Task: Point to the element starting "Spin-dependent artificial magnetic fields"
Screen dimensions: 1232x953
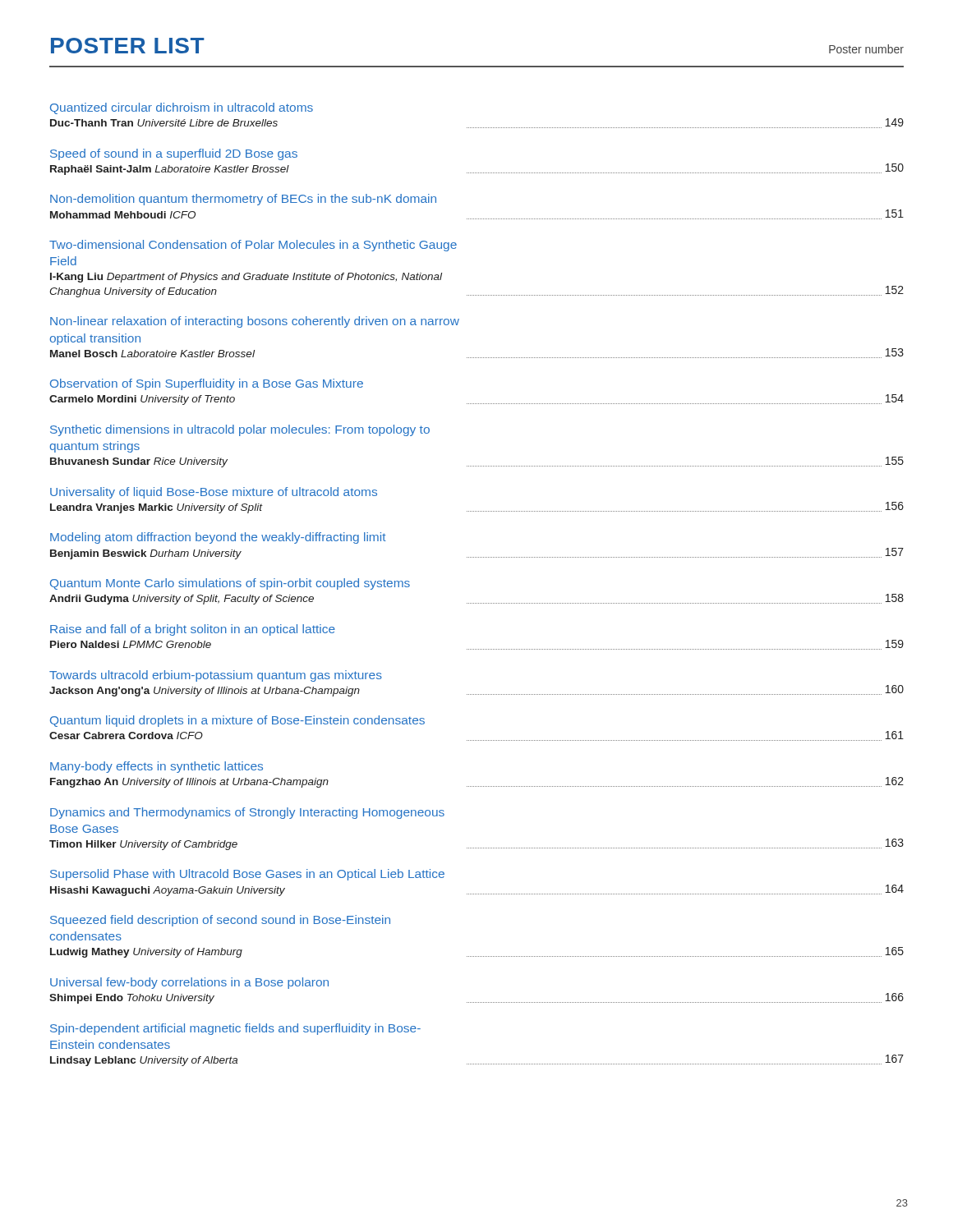Action: pyautogui.click(x=235, y=1029)
